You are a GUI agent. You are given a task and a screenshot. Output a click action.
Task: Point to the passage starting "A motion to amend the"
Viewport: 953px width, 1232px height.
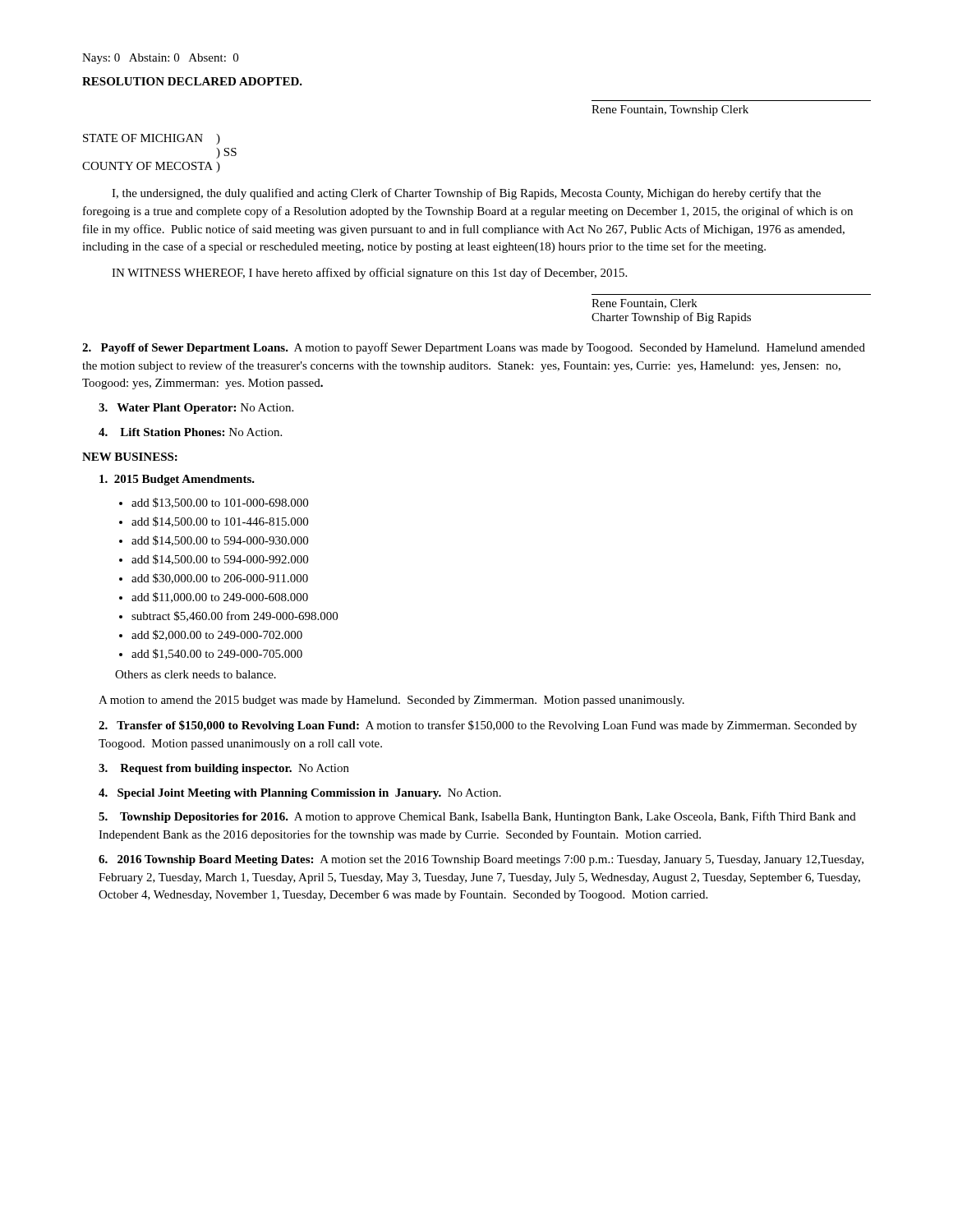(392, 700)
